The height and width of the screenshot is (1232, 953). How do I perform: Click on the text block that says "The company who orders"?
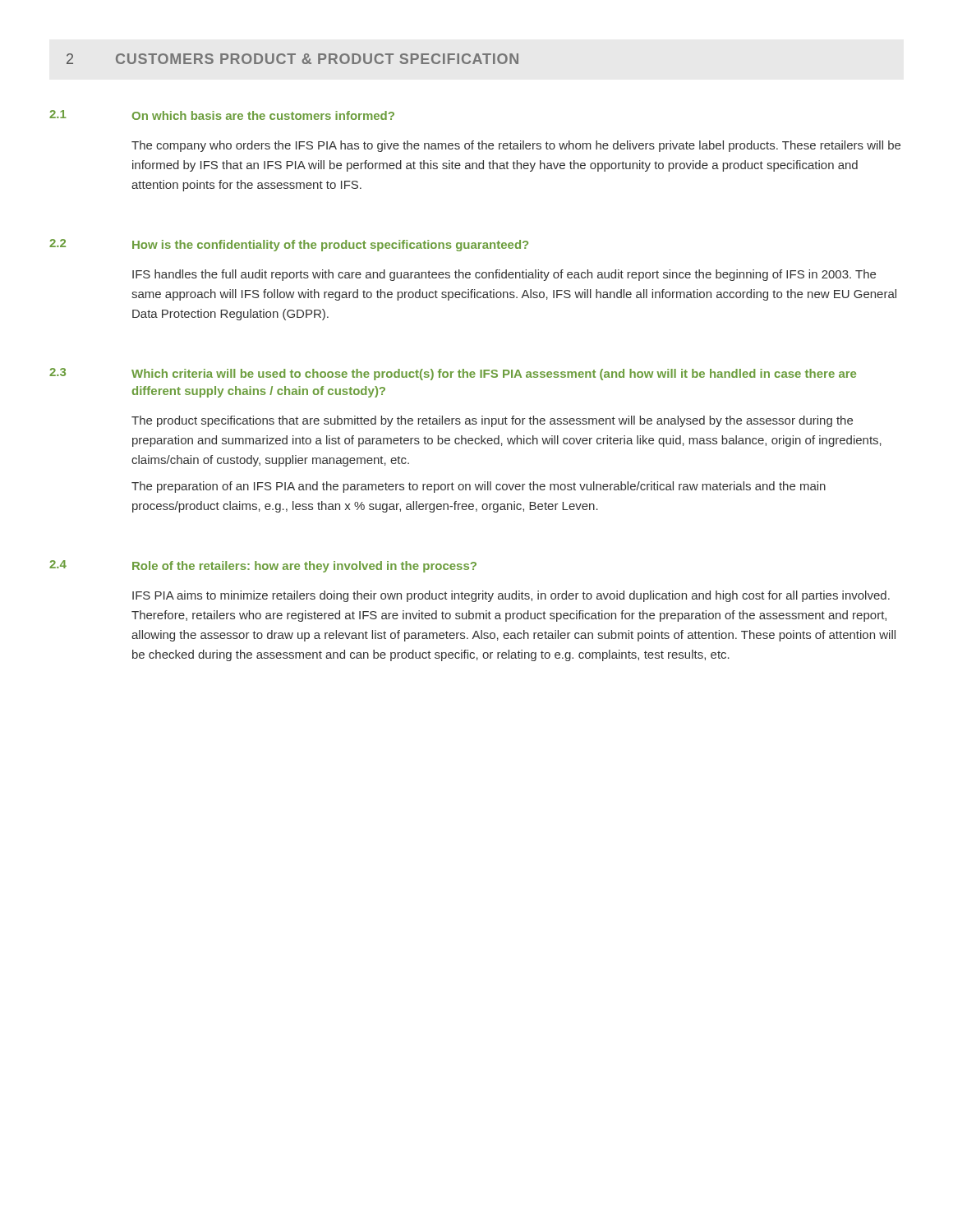pos(516,165)
